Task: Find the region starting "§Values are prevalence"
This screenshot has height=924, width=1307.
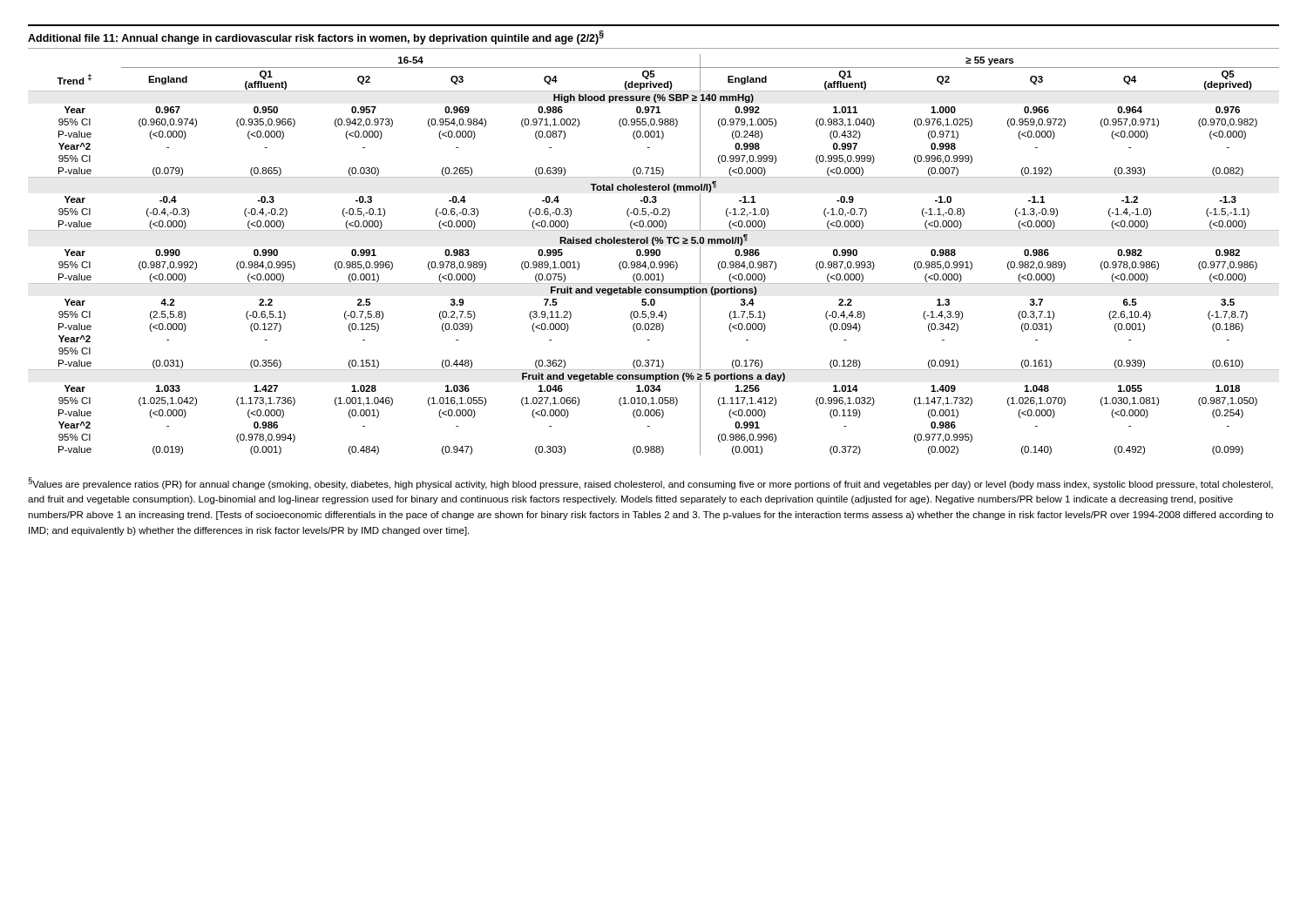Action: (x=651, y=505)
